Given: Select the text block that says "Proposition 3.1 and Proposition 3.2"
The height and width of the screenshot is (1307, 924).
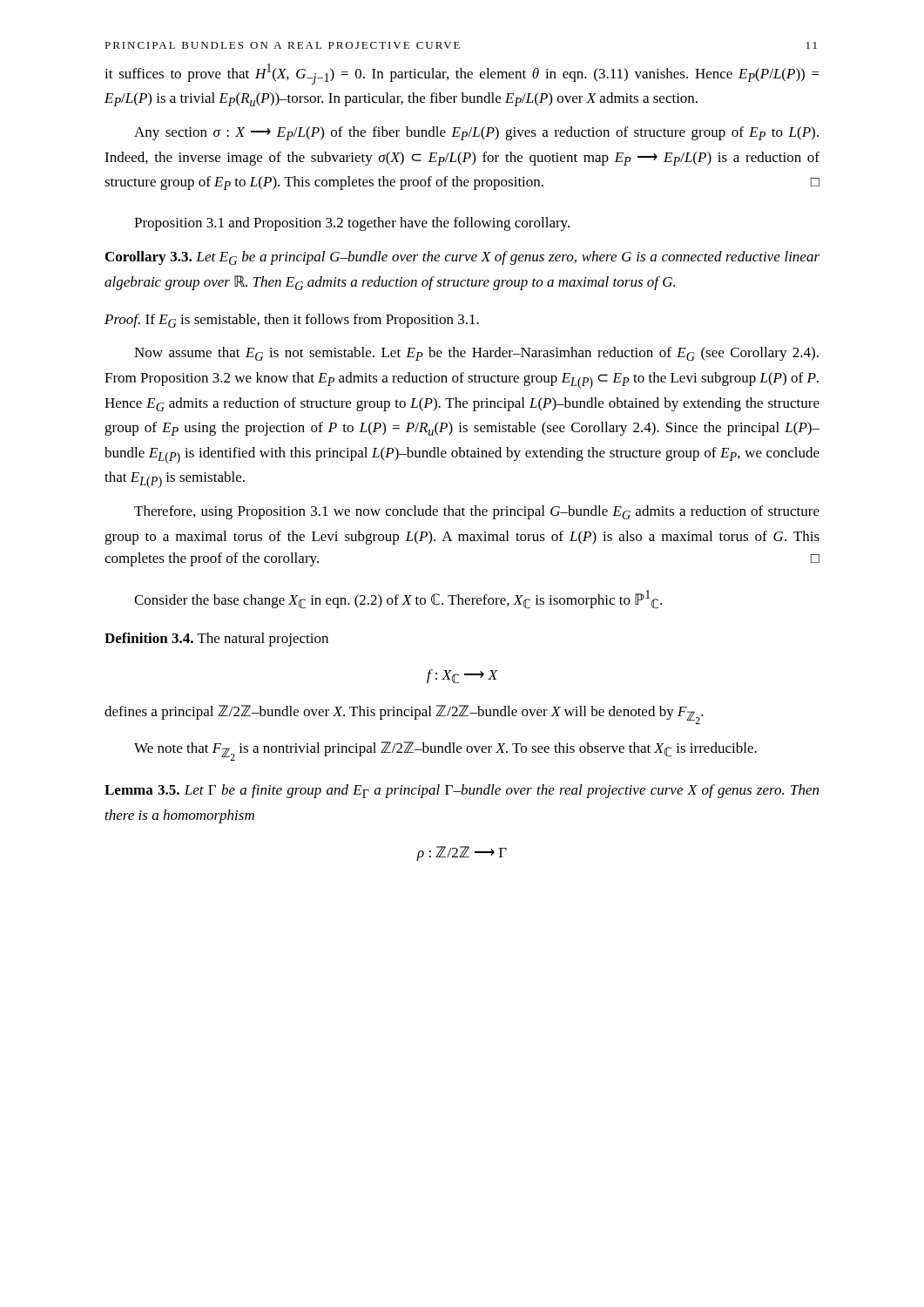Looking at the screenshot, I should coord(462,223).
